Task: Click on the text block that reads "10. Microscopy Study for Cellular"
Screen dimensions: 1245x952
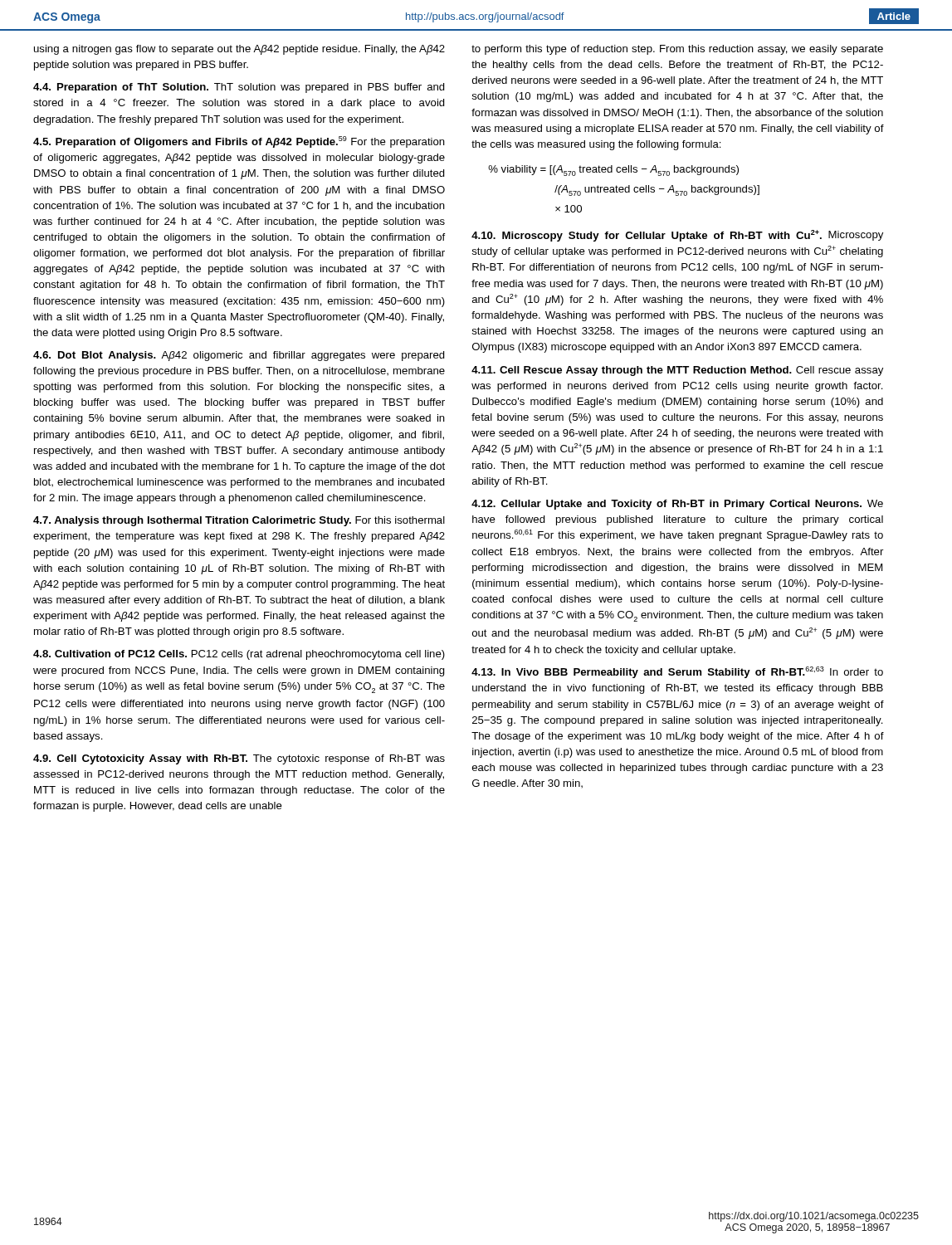Action: pyautogui.click(x=677, y=290)
